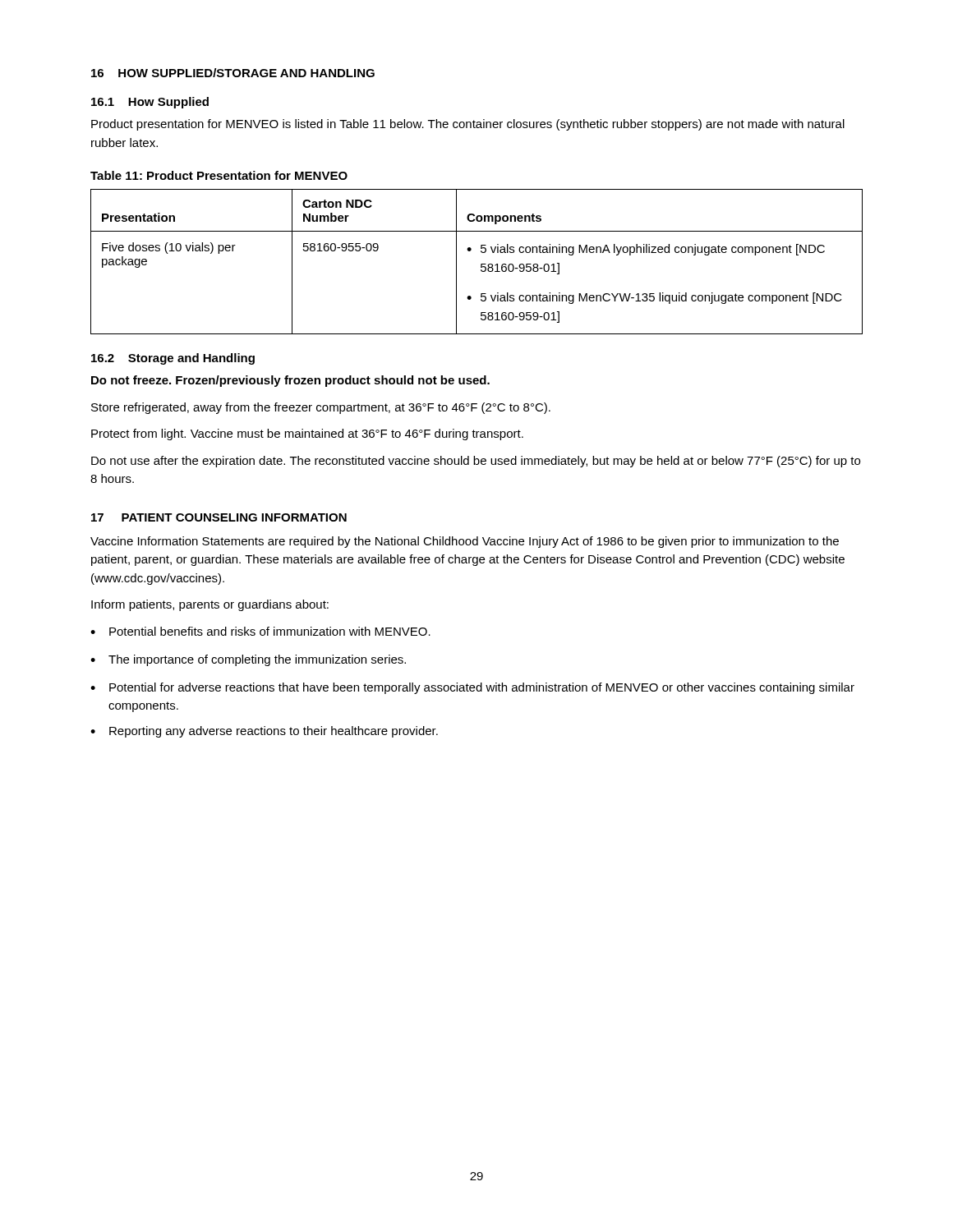953x1232 pixels.
Task: Click on the region starting "Do not freeze."
Action: [290, 380]
